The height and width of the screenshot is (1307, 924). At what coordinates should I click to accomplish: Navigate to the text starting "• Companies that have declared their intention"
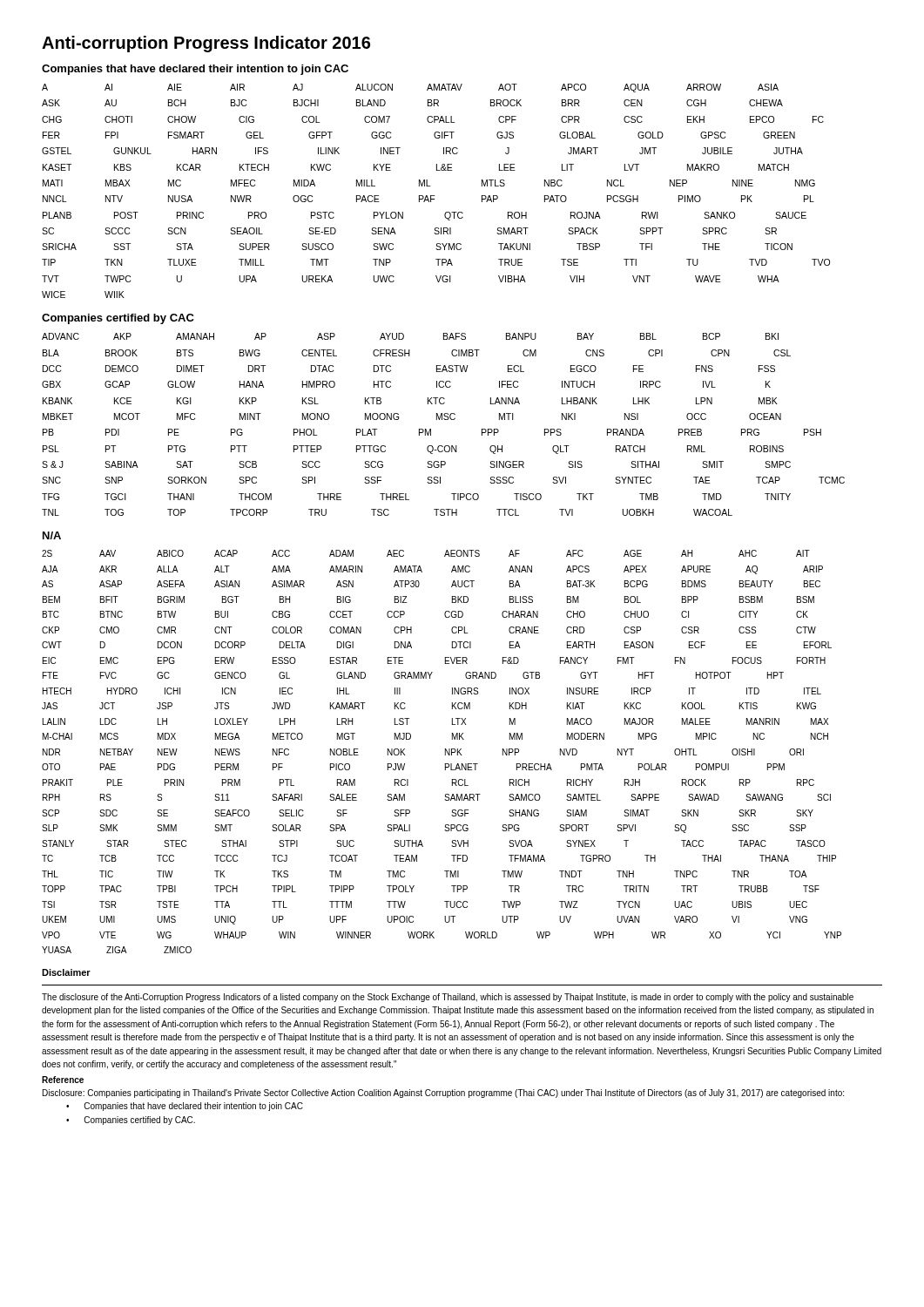[x=185, y=1106]
